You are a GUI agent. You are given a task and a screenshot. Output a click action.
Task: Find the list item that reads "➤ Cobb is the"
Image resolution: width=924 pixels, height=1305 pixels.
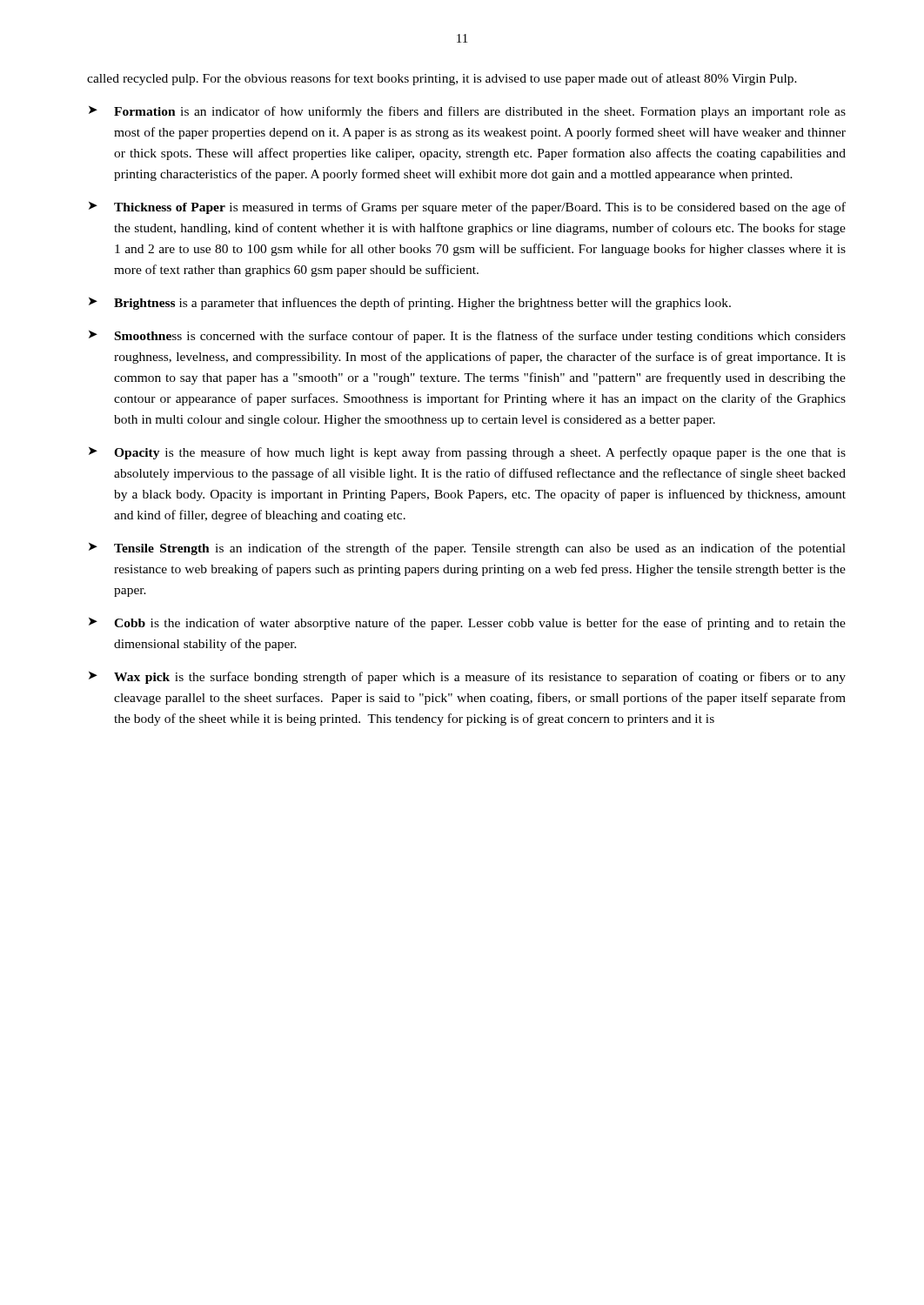(466, 634)
